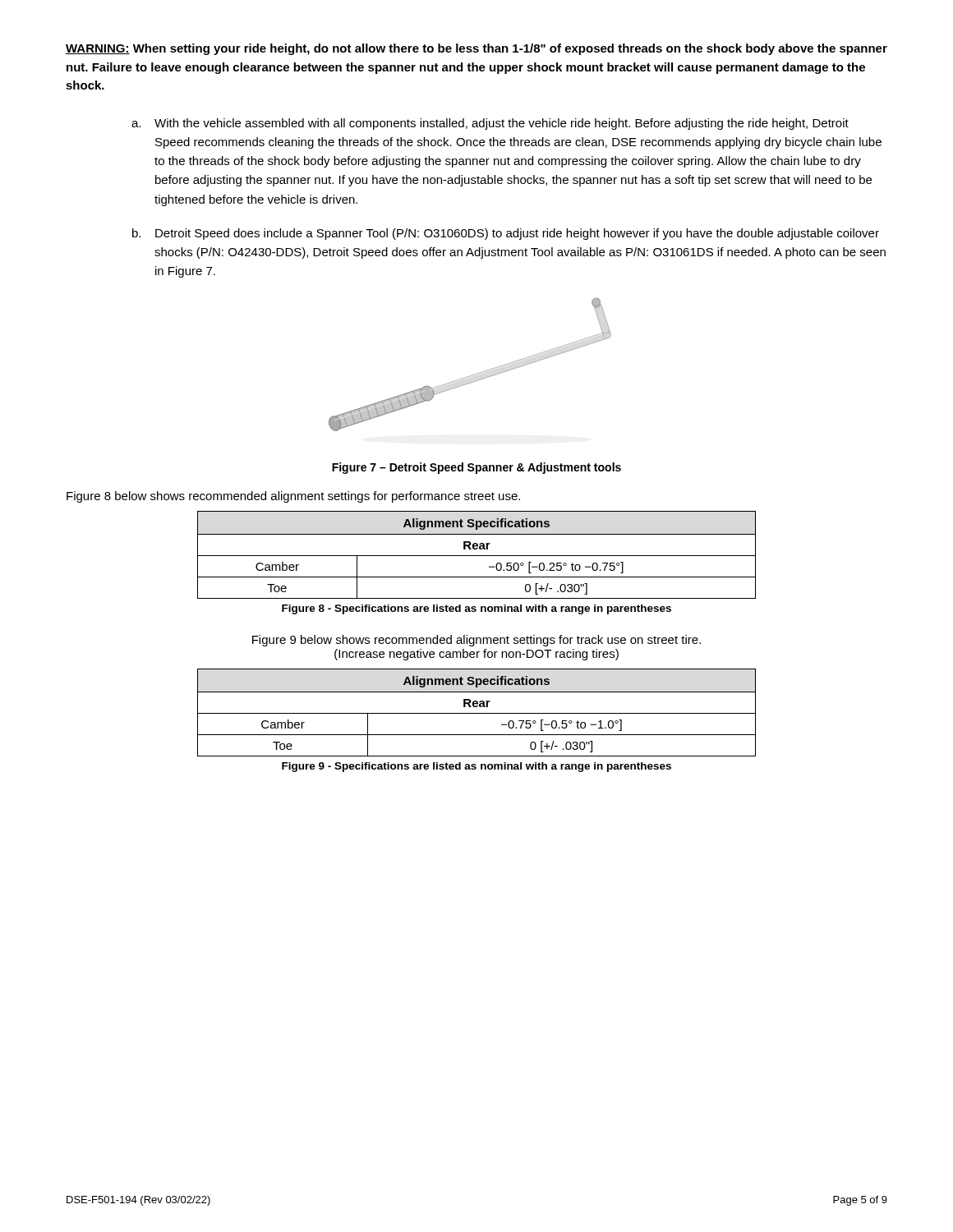The image size is (953, 1232).
Task: Locate the element starting "Figure 9 below shows recommended"
Action: click(476, 646)
